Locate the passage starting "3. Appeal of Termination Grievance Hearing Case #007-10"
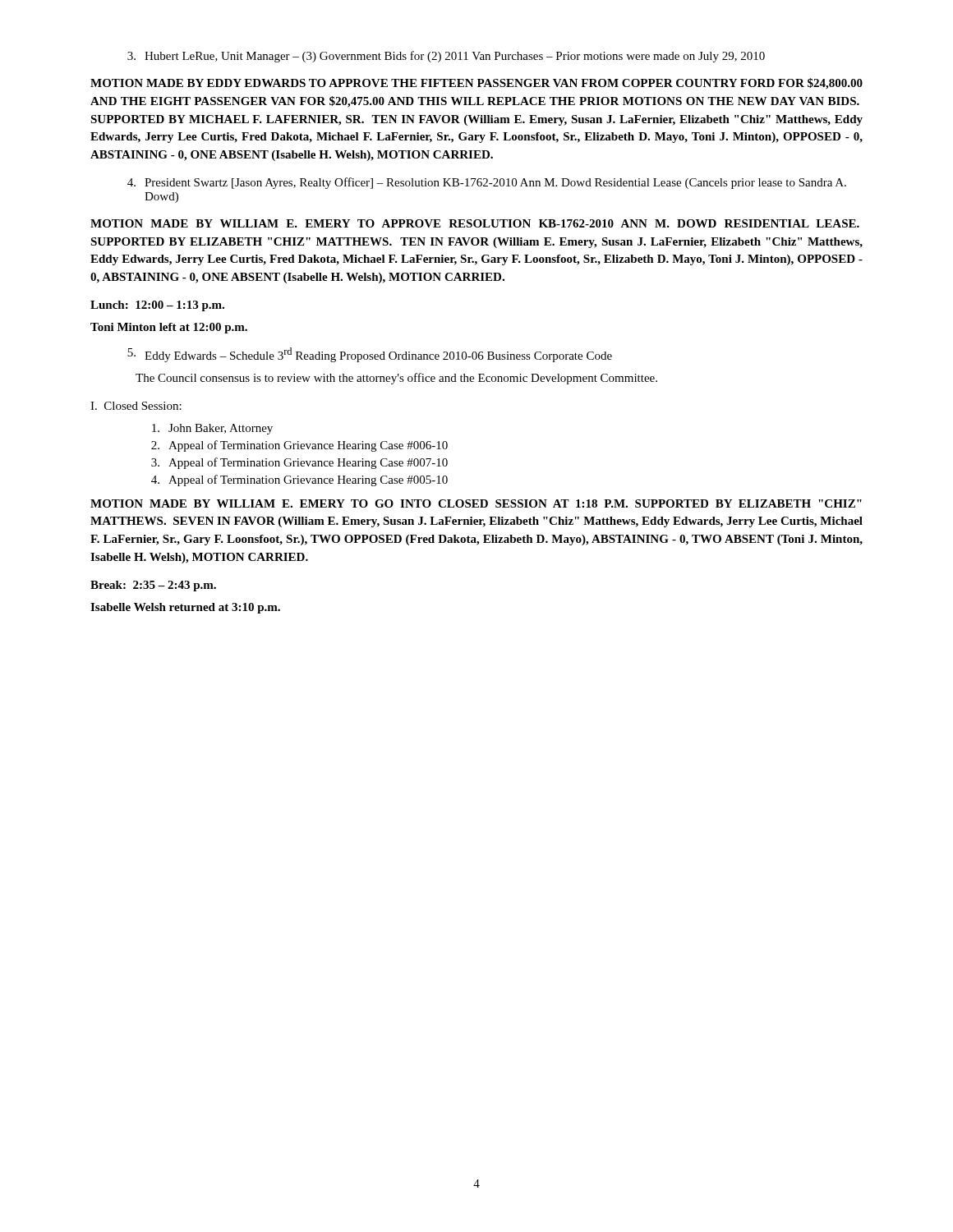This screenshot has height=1232, width=953. tap(292, 462)
